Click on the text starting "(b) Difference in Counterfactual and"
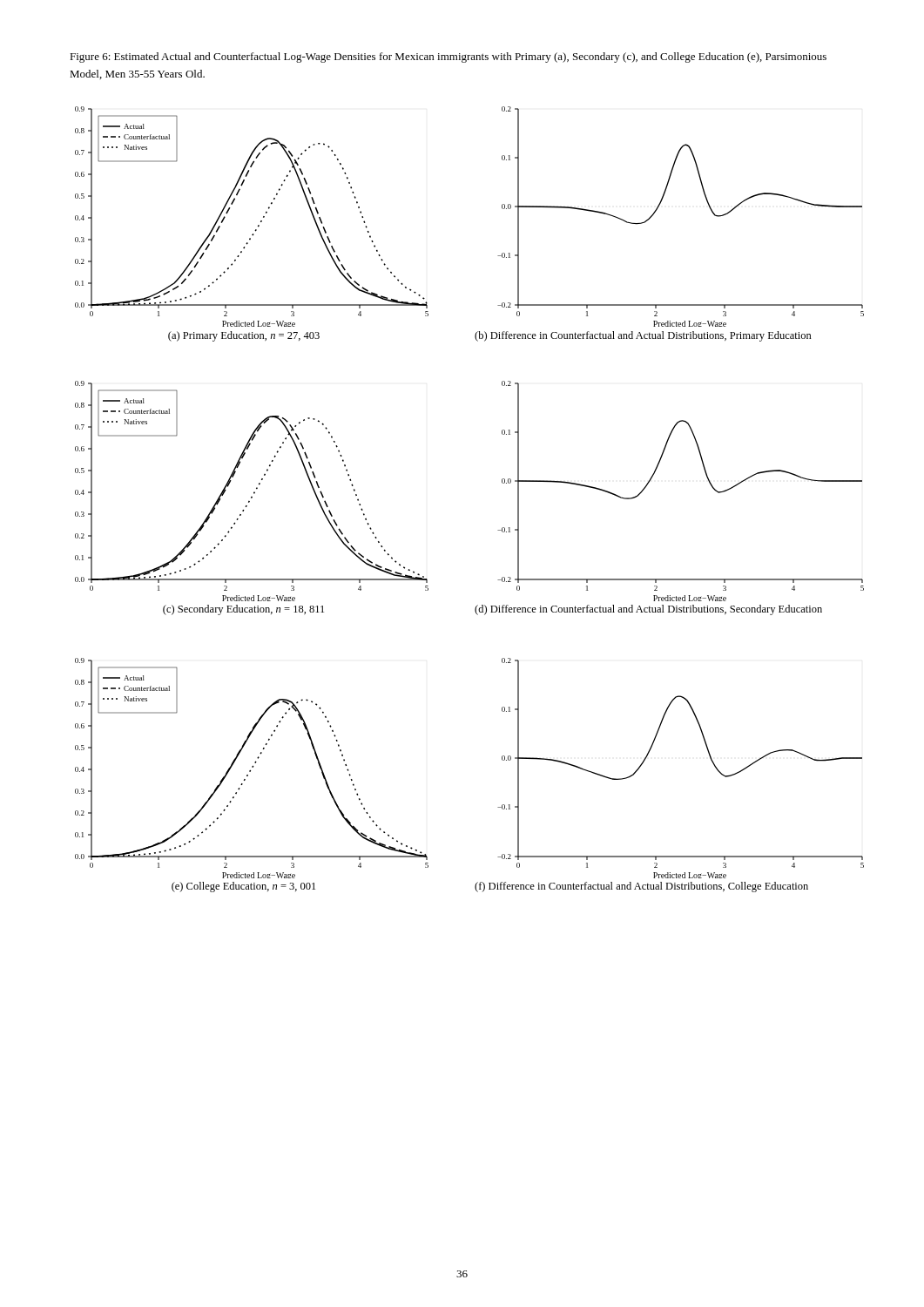 [643, 335]
